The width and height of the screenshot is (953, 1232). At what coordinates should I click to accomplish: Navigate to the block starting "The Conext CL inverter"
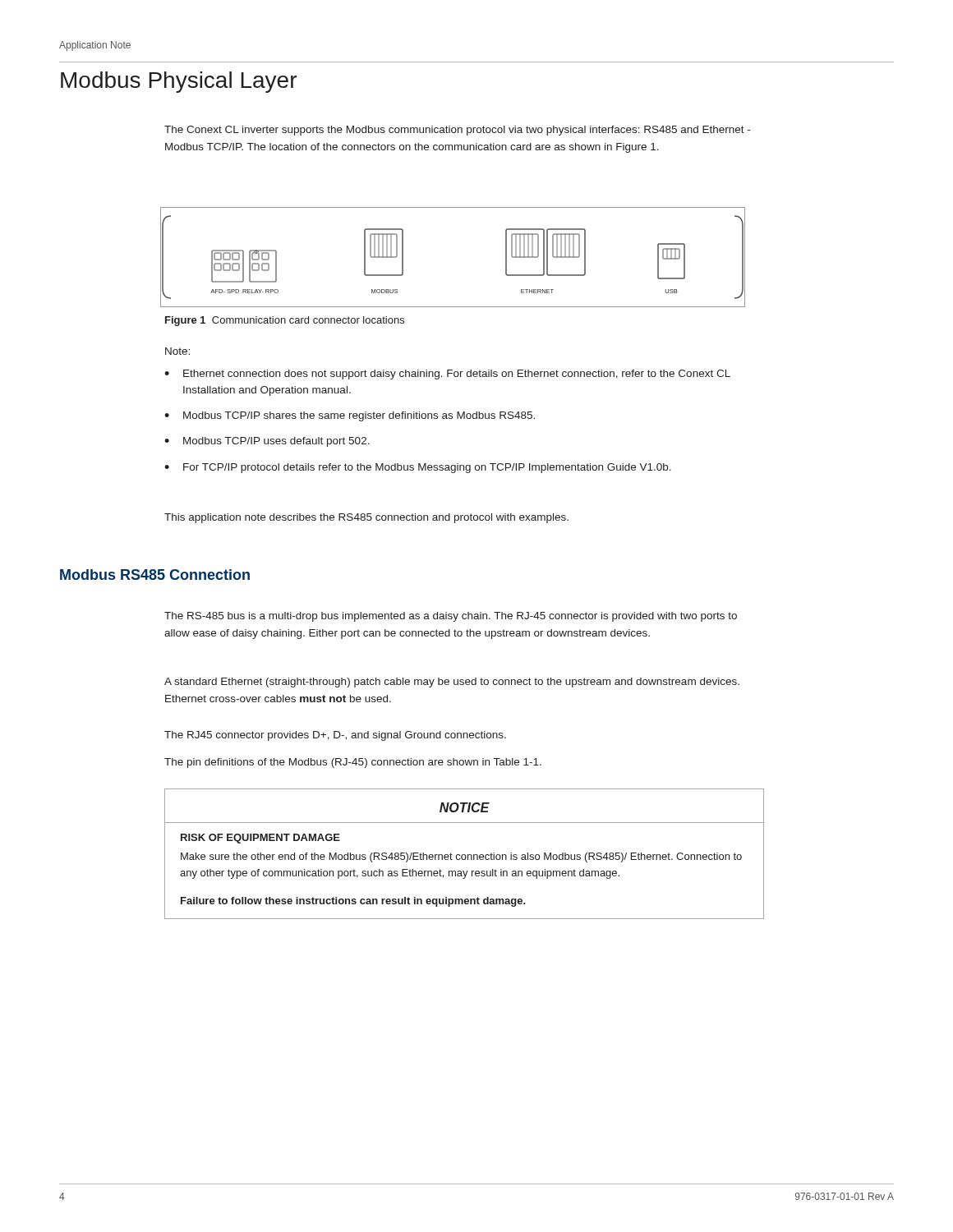pos(458,138)
